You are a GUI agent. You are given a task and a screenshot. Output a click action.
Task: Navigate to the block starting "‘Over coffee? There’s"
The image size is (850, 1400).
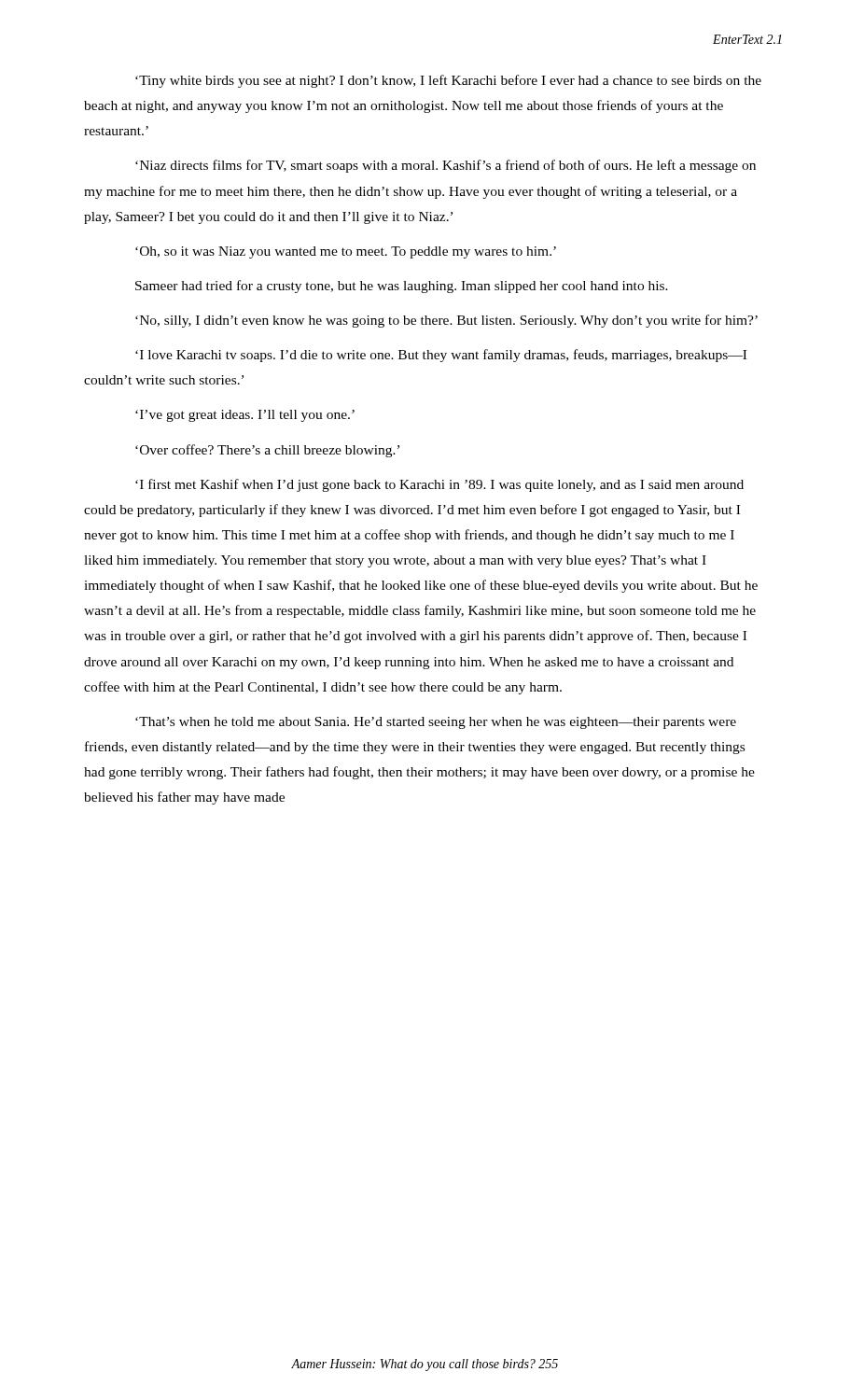click(x=268, y=449)
